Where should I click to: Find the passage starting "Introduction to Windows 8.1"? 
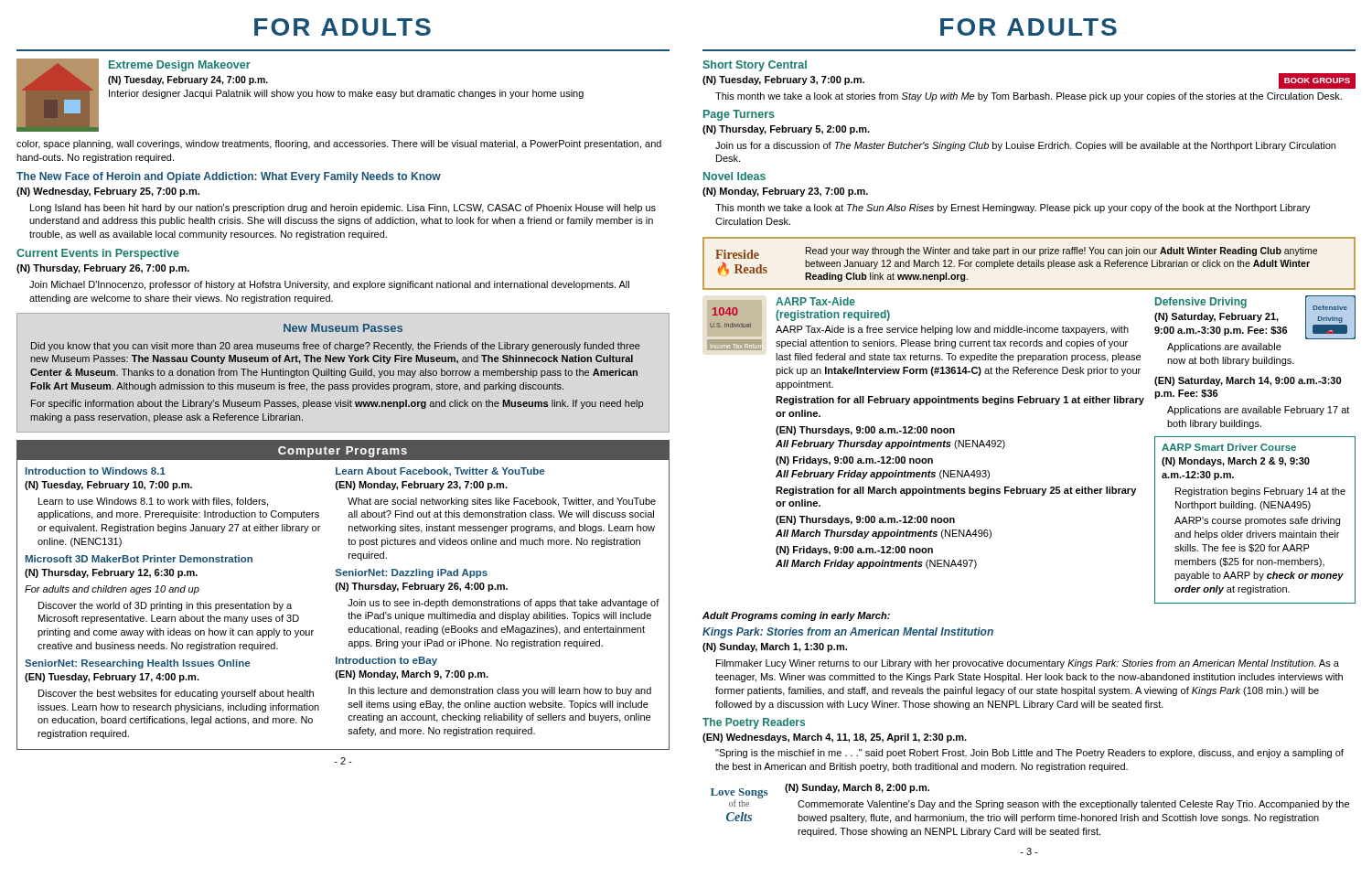(95, 471)
